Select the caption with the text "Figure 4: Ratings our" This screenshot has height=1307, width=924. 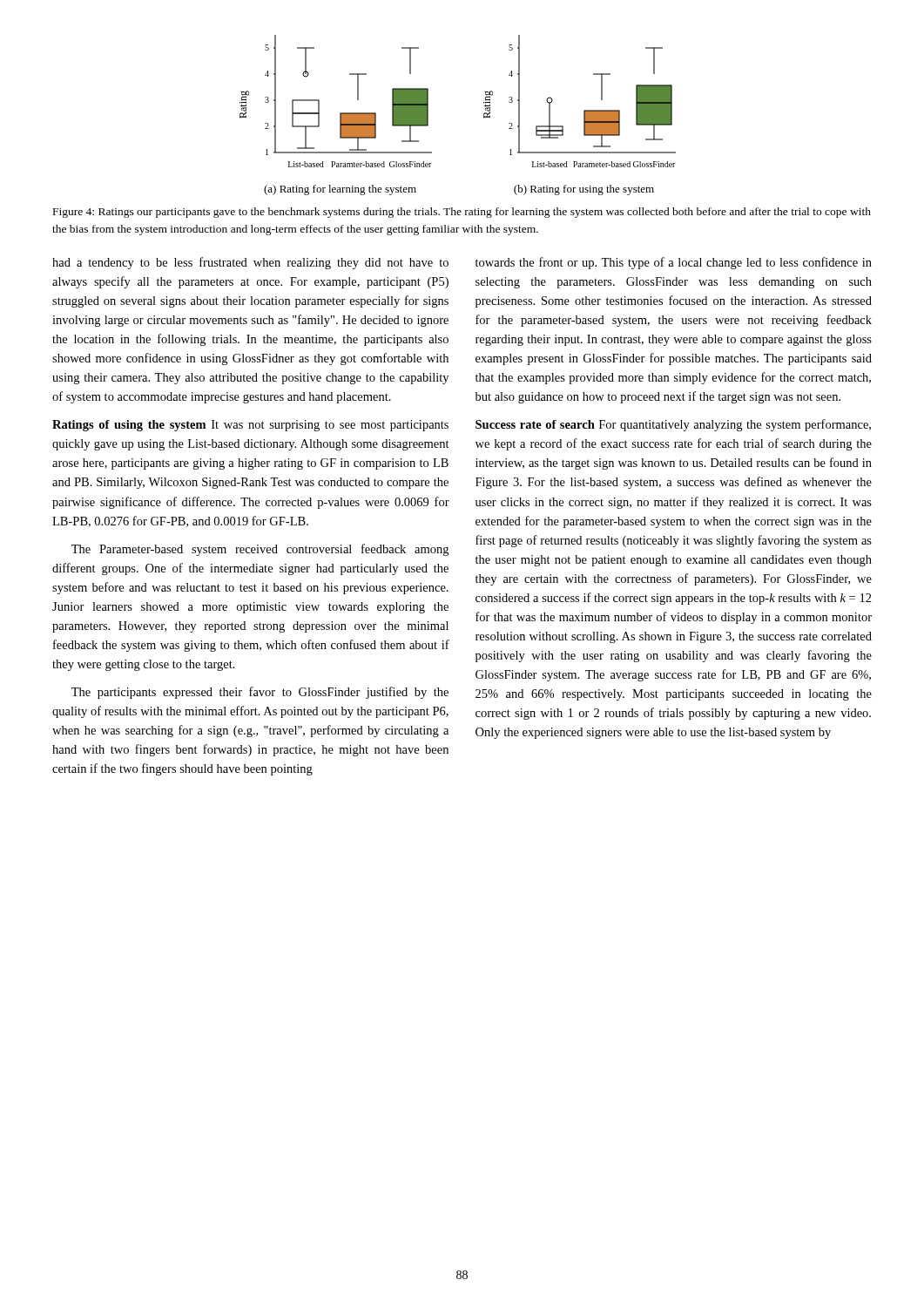tap(462, 220)
